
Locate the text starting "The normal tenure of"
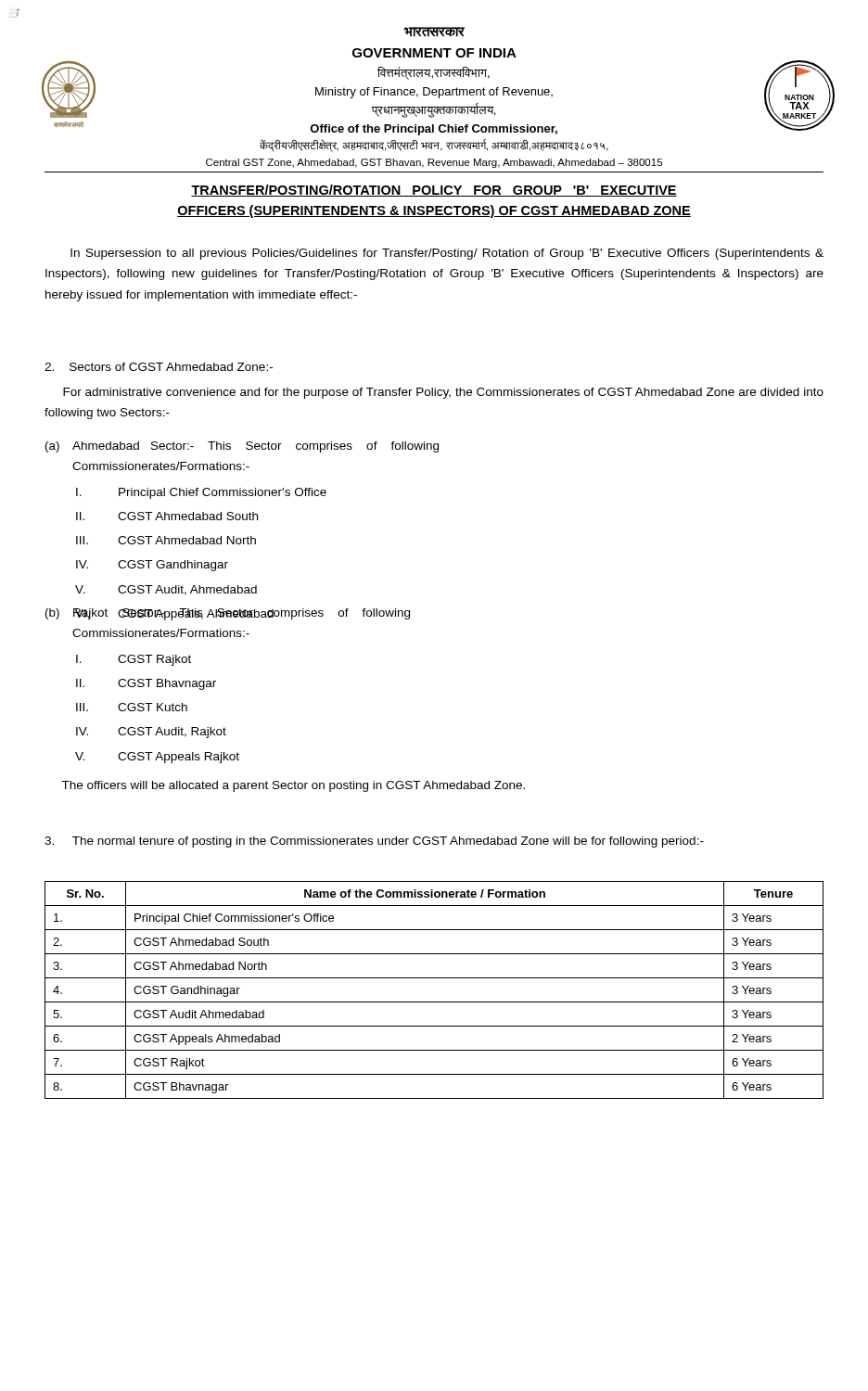374,841
